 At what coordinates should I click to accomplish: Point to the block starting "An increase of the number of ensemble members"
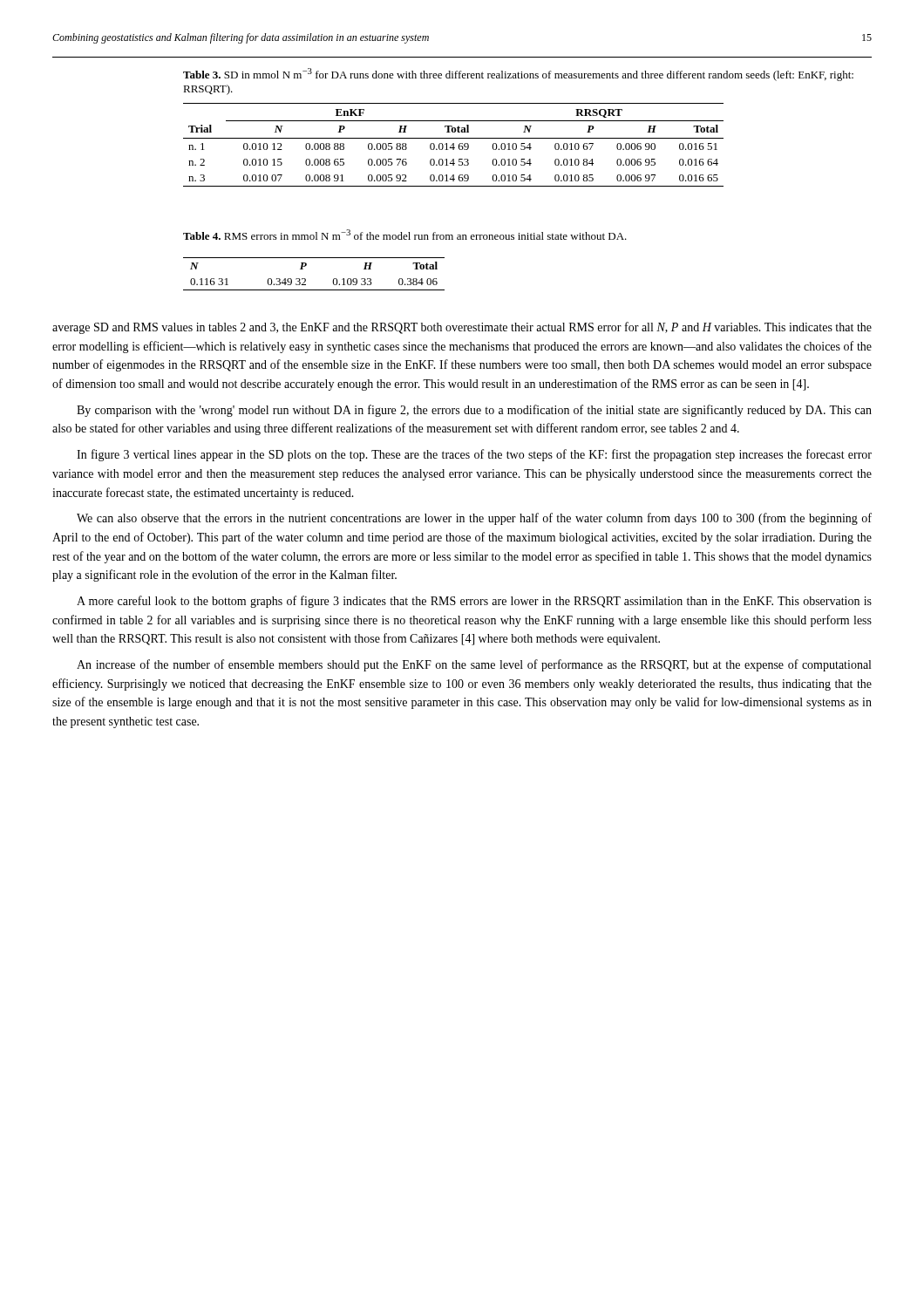pos(462,693)
